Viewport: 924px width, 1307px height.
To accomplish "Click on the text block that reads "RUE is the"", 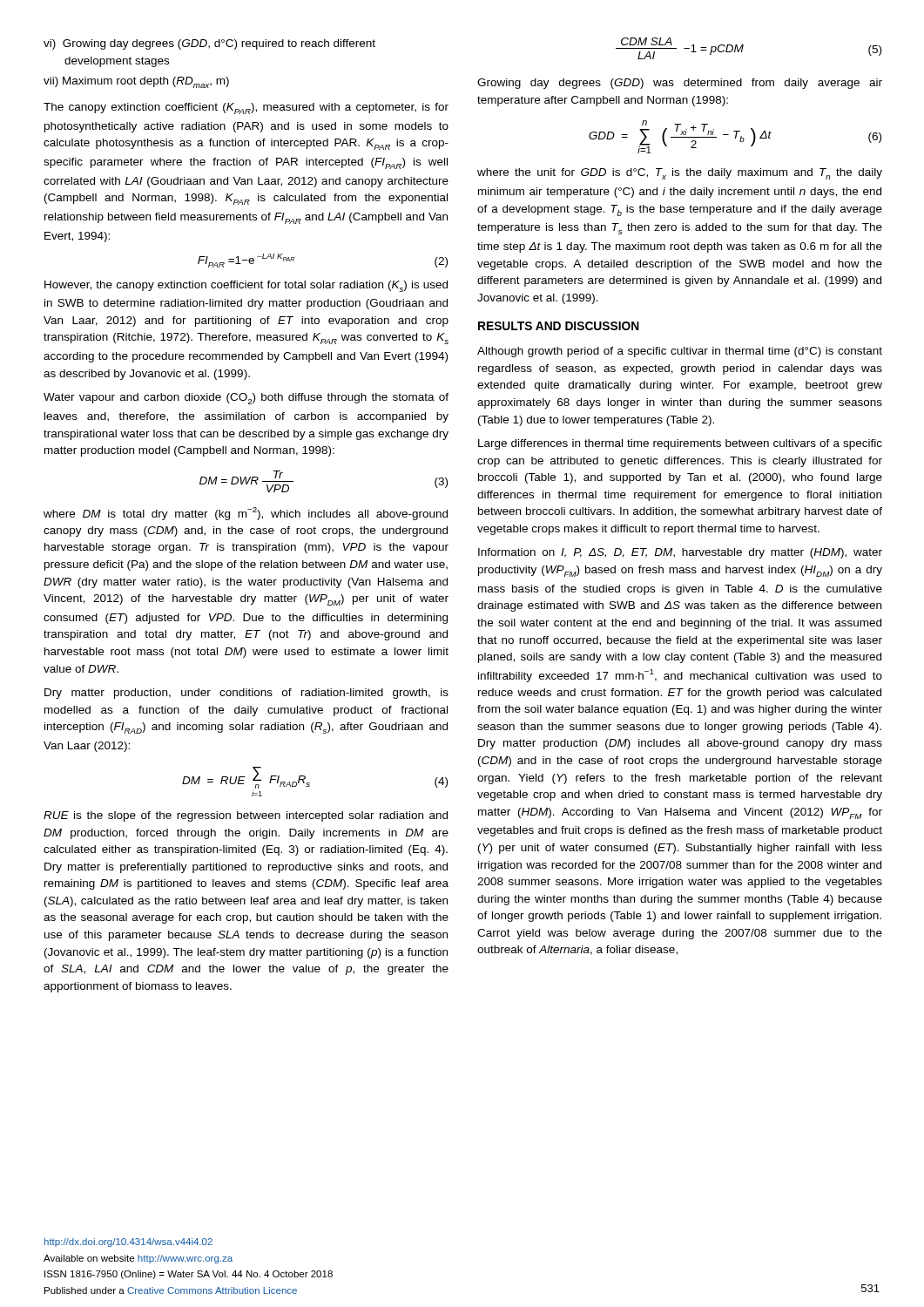I will click(x=246, y=901).
